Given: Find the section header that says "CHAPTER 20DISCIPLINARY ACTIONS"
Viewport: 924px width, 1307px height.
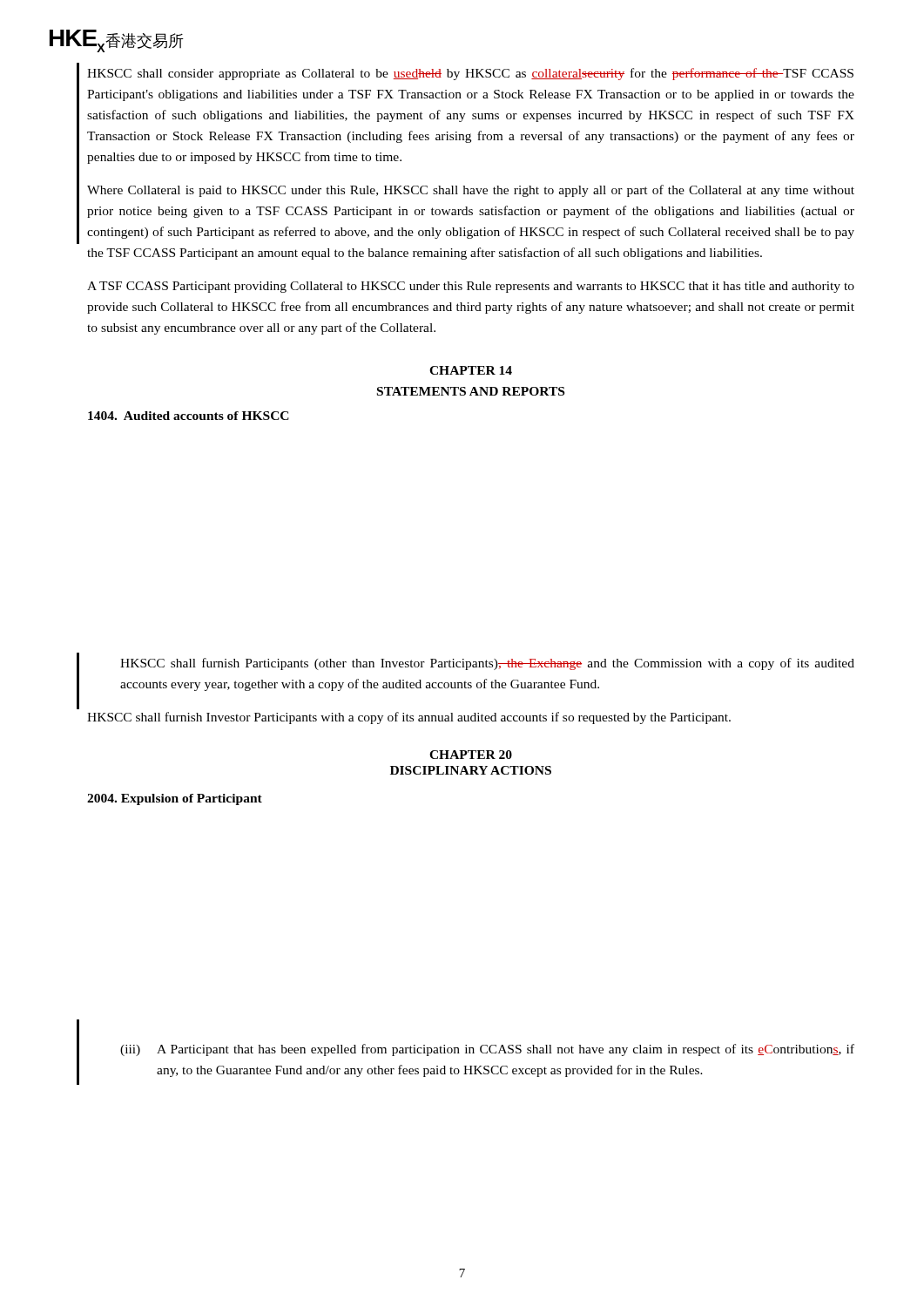Looking at the screenshot, I should click(x=471, y=762).
